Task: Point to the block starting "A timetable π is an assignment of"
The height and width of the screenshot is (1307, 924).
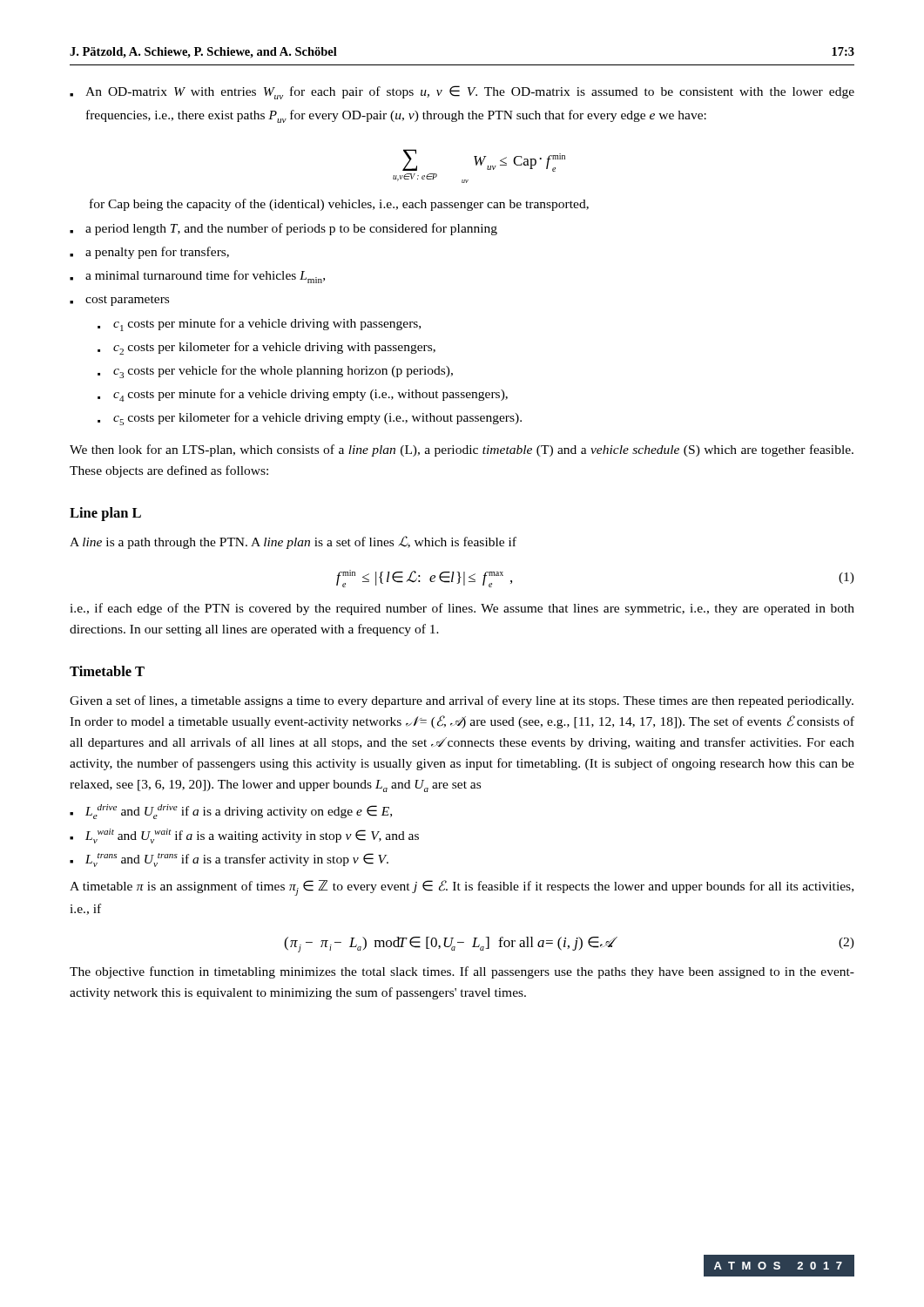Action: point(462,897)
